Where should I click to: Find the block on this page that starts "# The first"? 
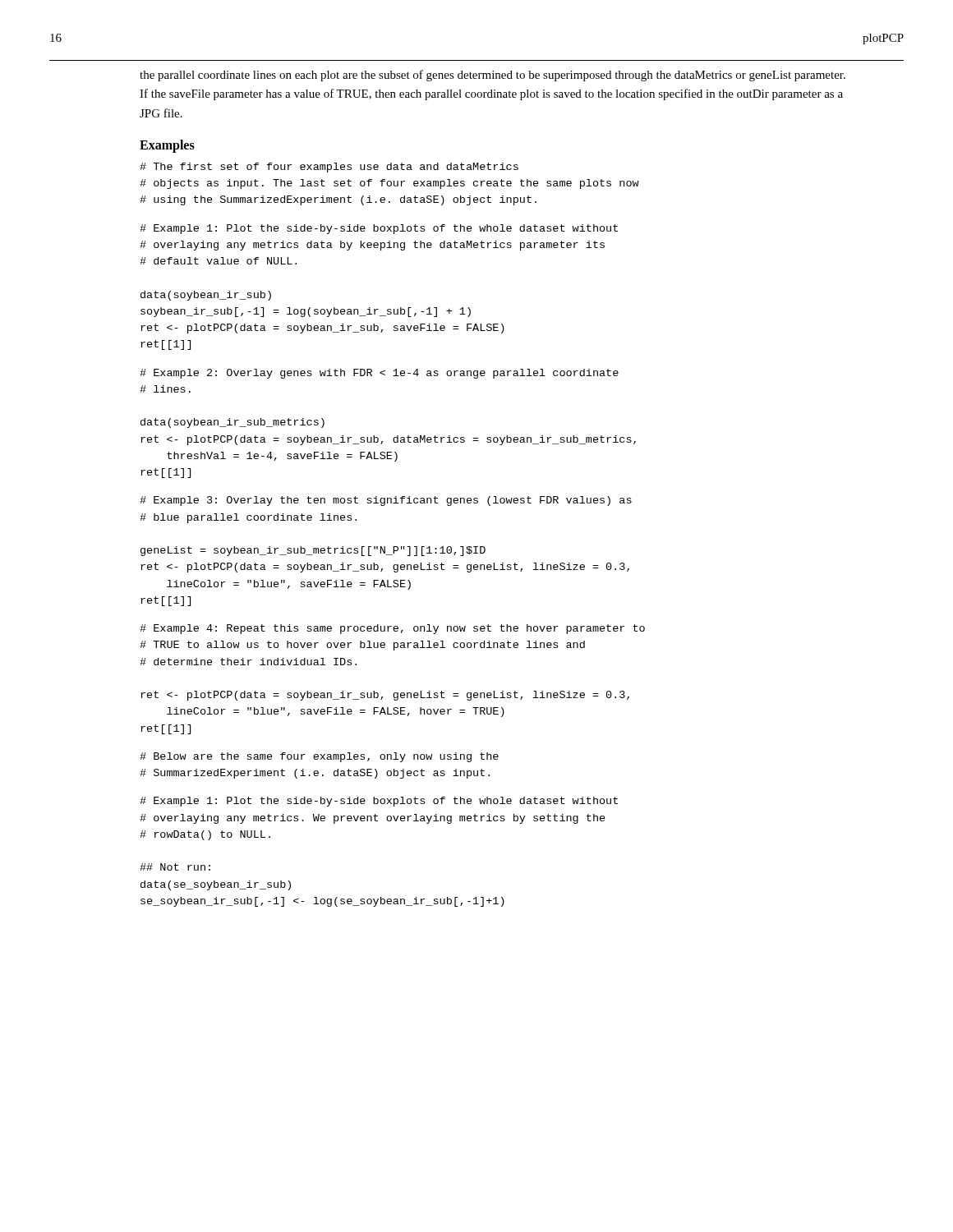pyautogui.click(x=389, y=184)
